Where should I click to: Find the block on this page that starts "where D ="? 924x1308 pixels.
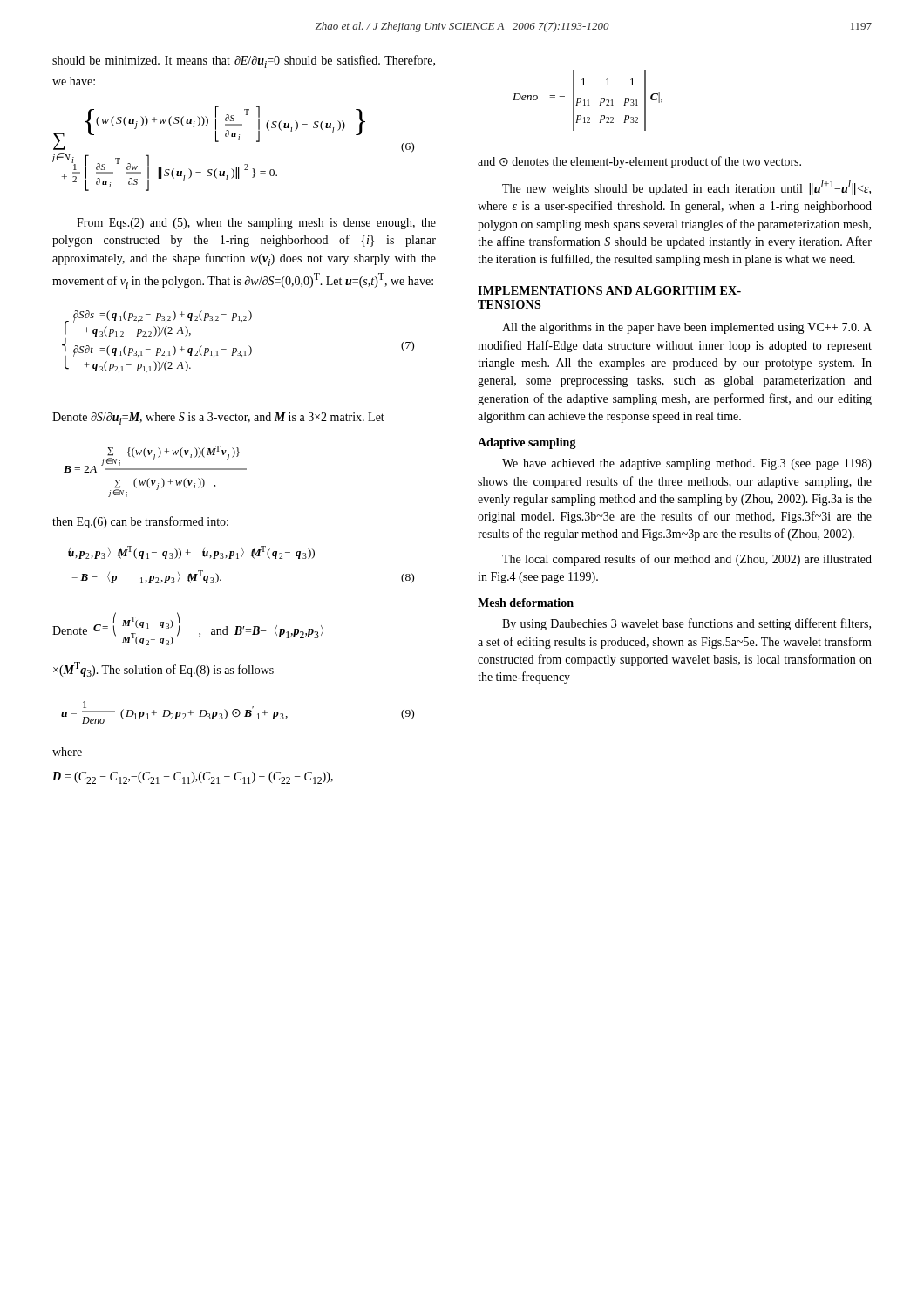(244, 767)
